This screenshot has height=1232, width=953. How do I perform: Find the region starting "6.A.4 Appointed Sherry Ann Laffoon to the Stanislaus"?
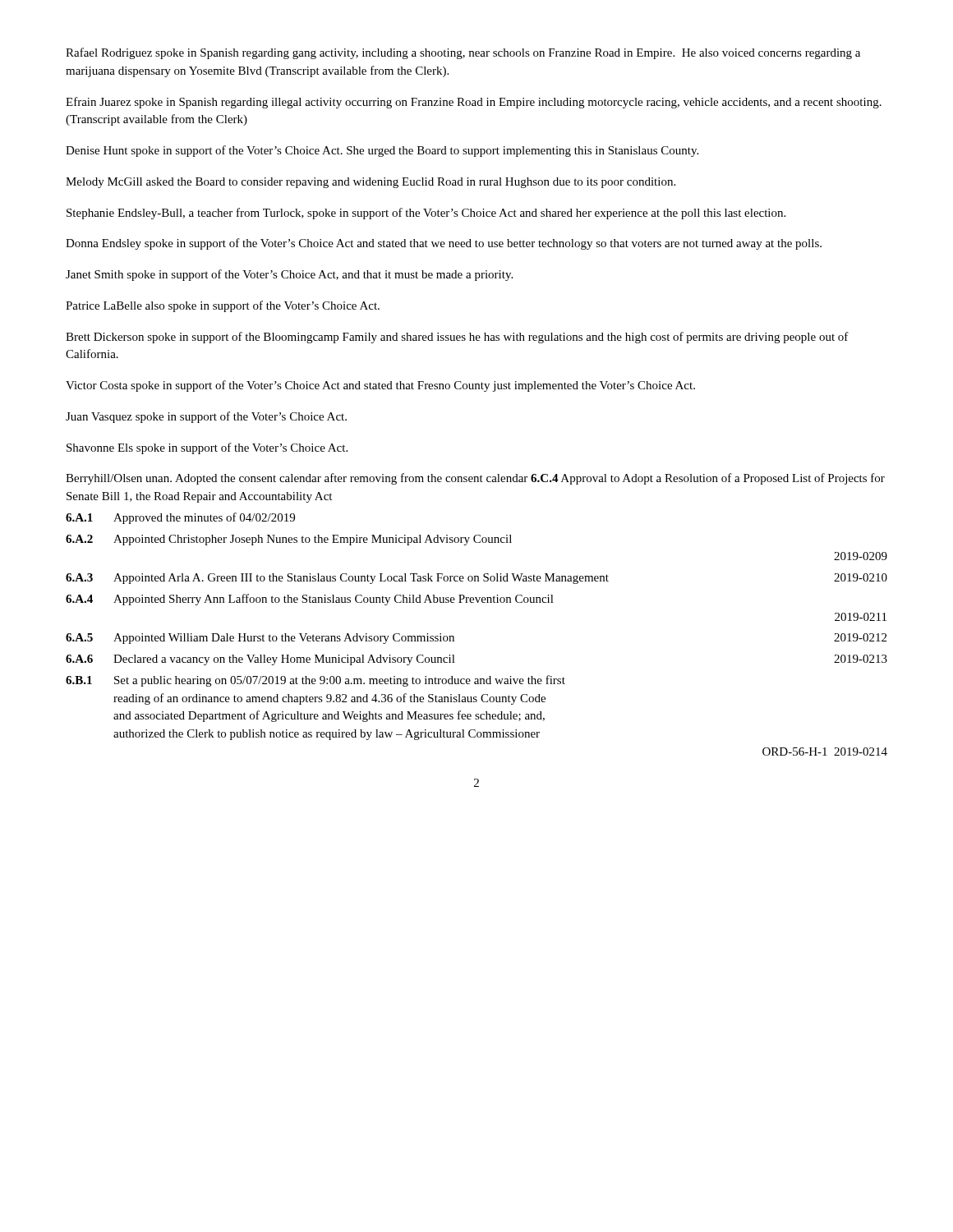point(476,608)
